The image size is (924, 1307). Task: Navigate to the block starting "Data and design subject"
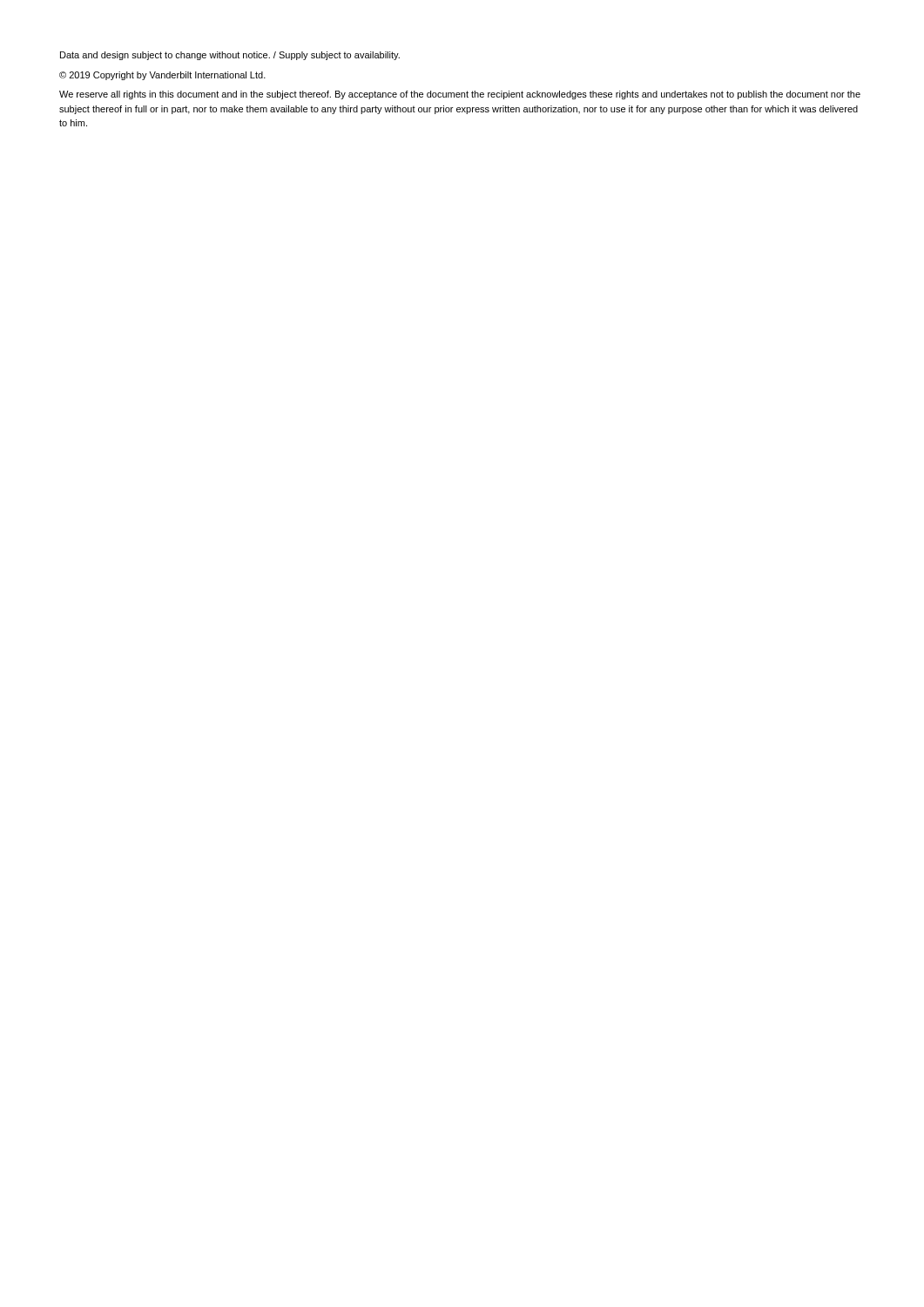tap(230, 55)
